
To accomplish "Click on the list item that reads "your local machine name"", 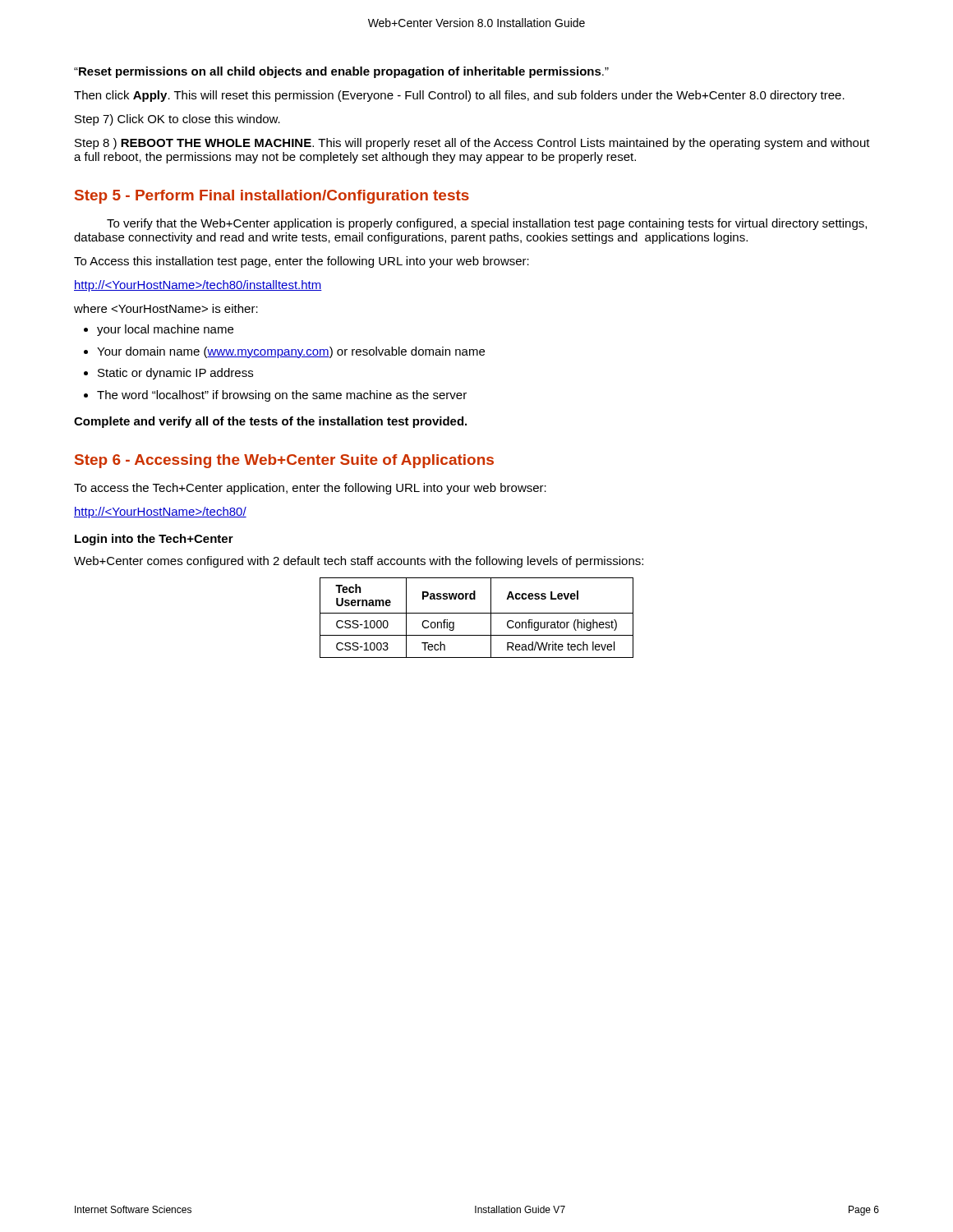I will (165, 329).
